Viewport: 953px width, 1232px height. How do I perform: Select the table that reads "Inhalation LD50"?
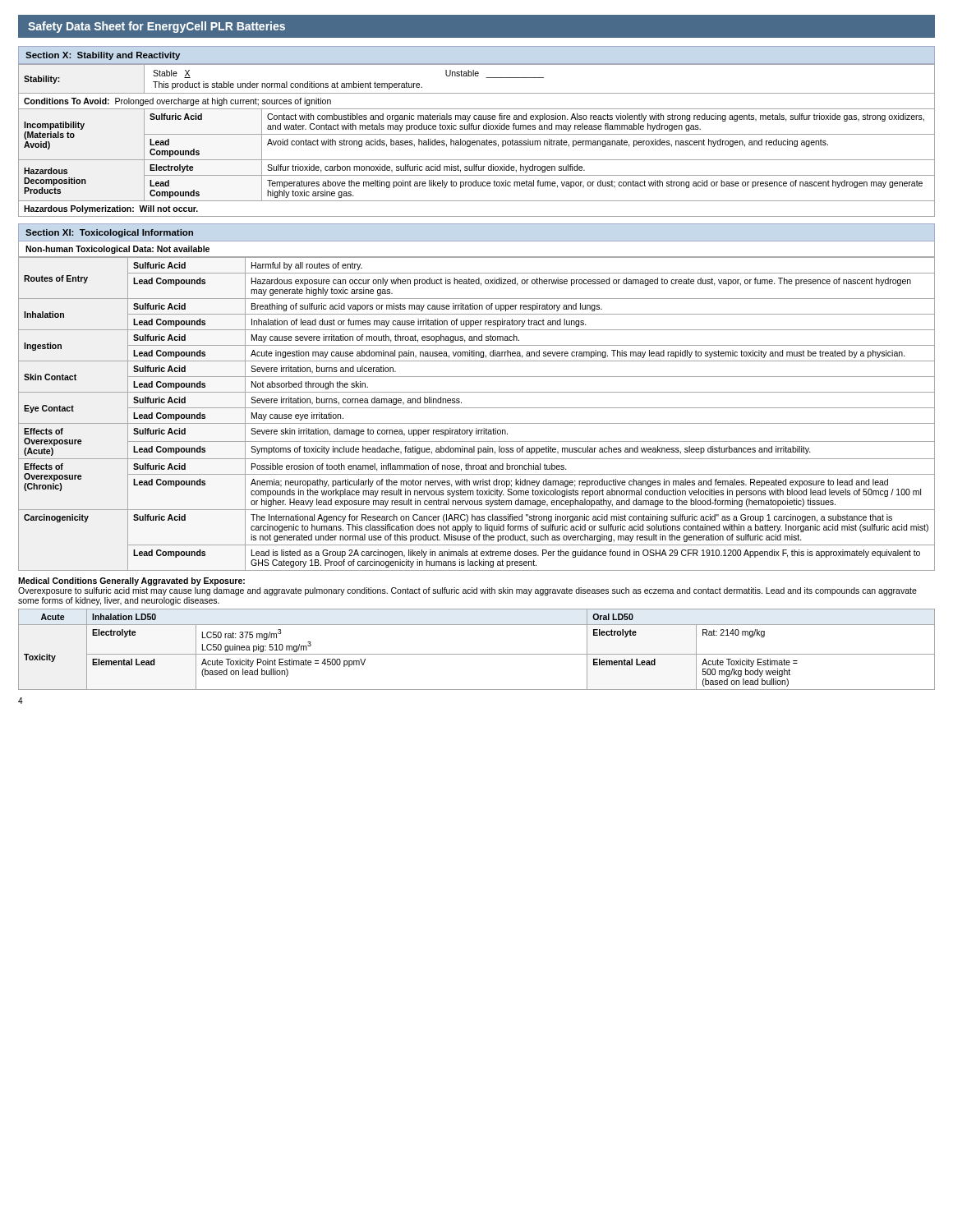click(476, 649)
